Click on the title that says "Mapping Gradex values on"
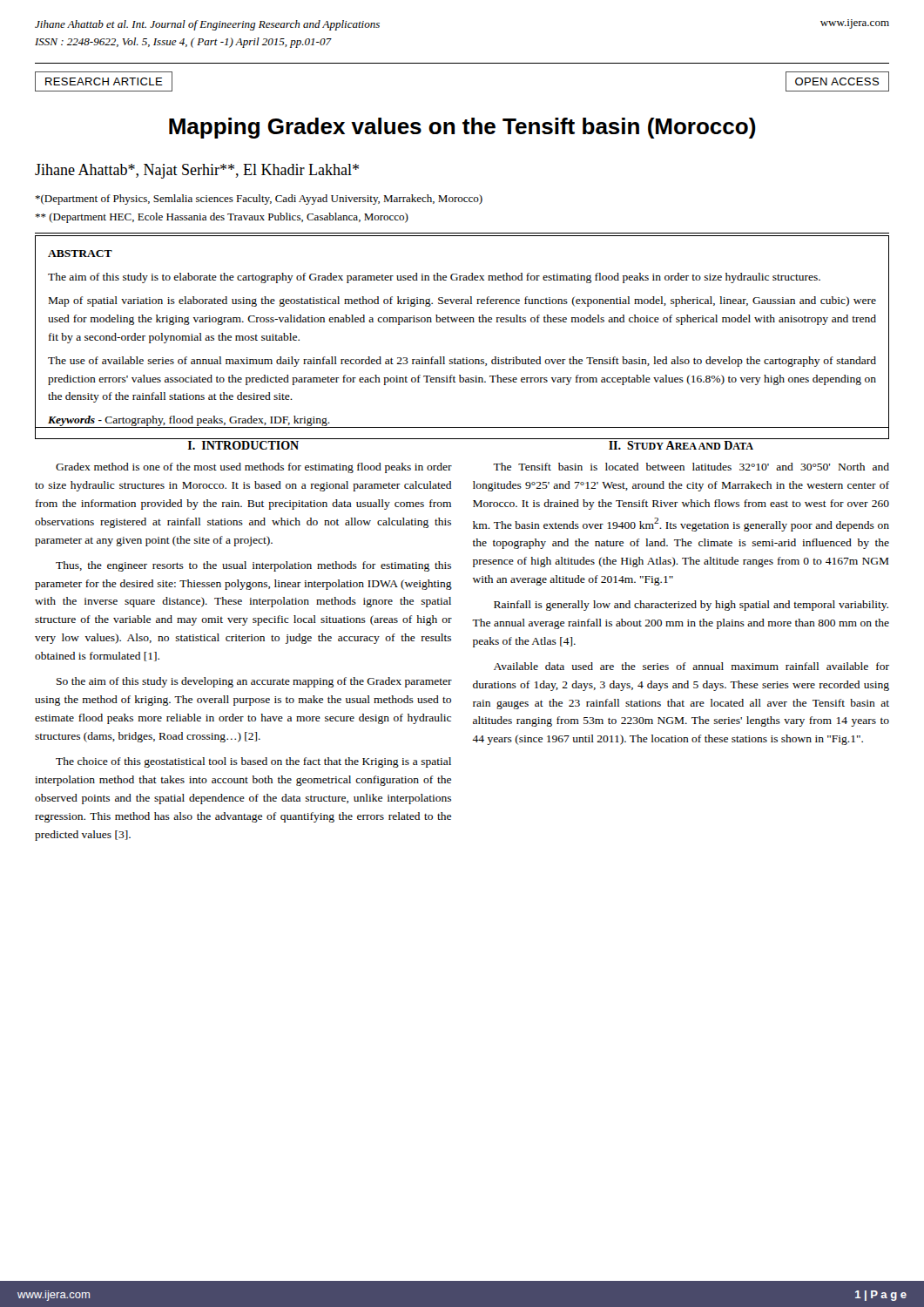 [462, 126]
